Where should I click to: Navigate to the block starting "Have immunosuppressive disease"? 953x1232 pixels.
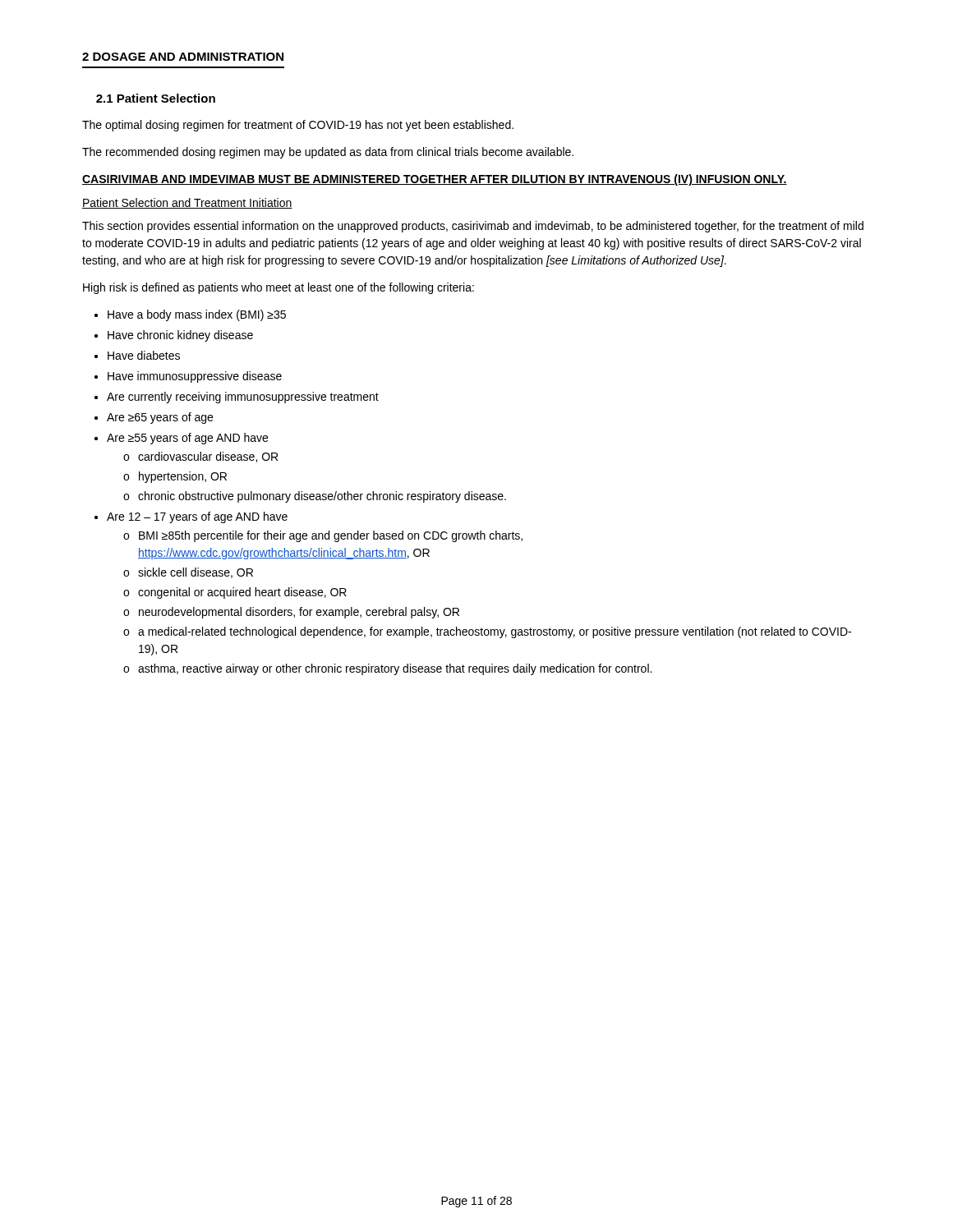(x=195, y=377)
